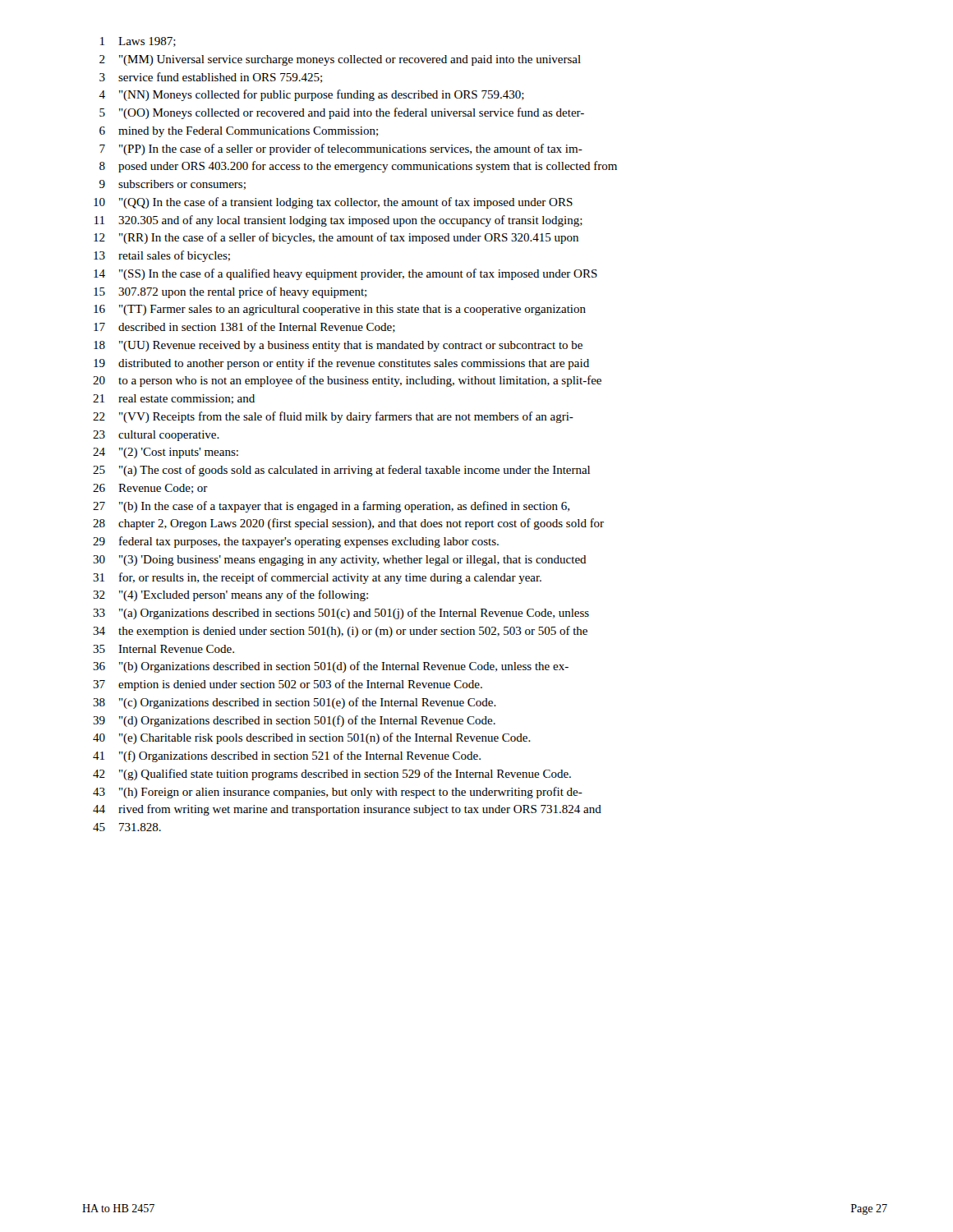The image size is (953, 1232).
Task: Locate the block of text that opens with "17 described in section 1381"
Action: [x=244, y=327]
